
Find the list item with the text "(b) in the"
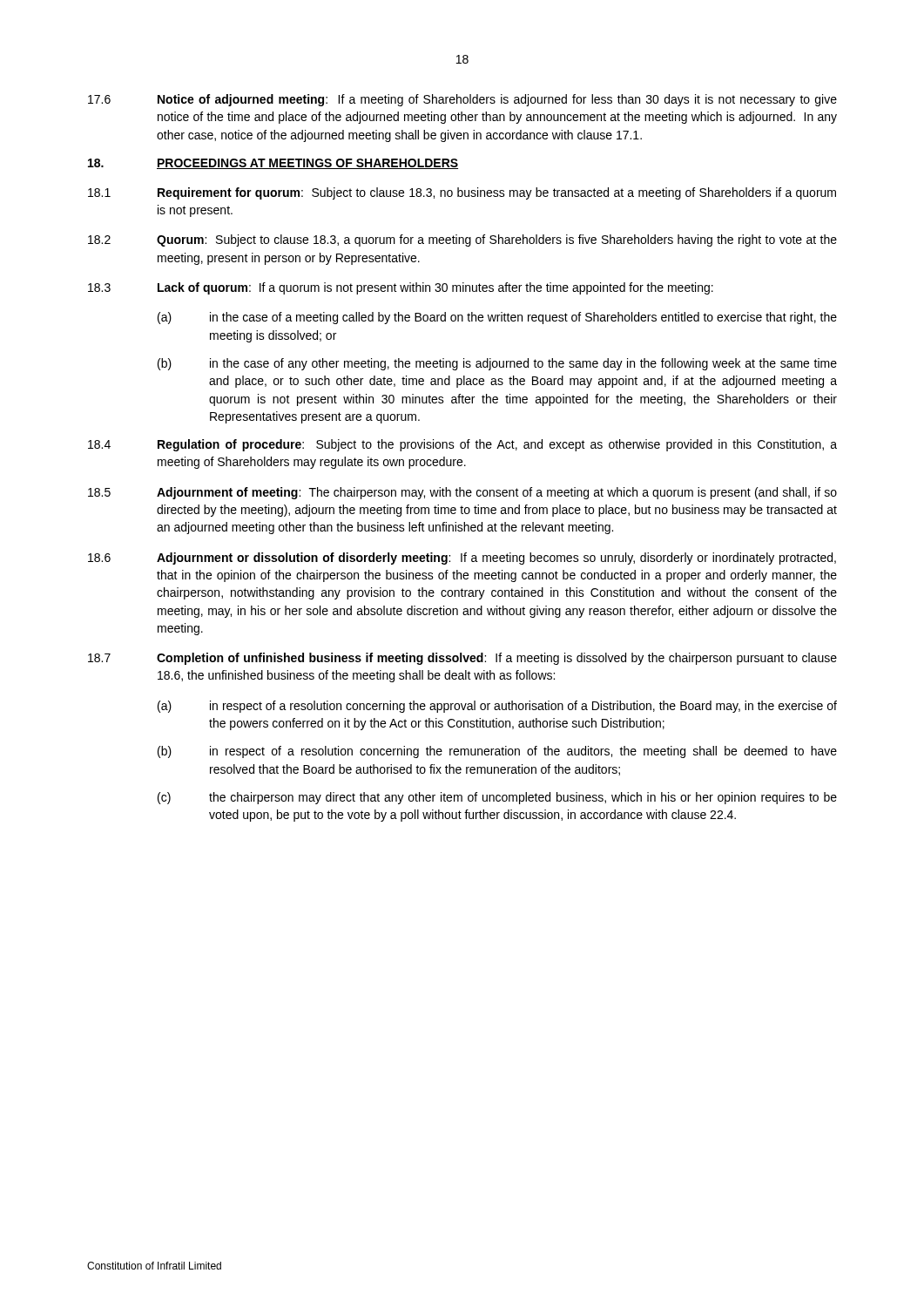497,390
